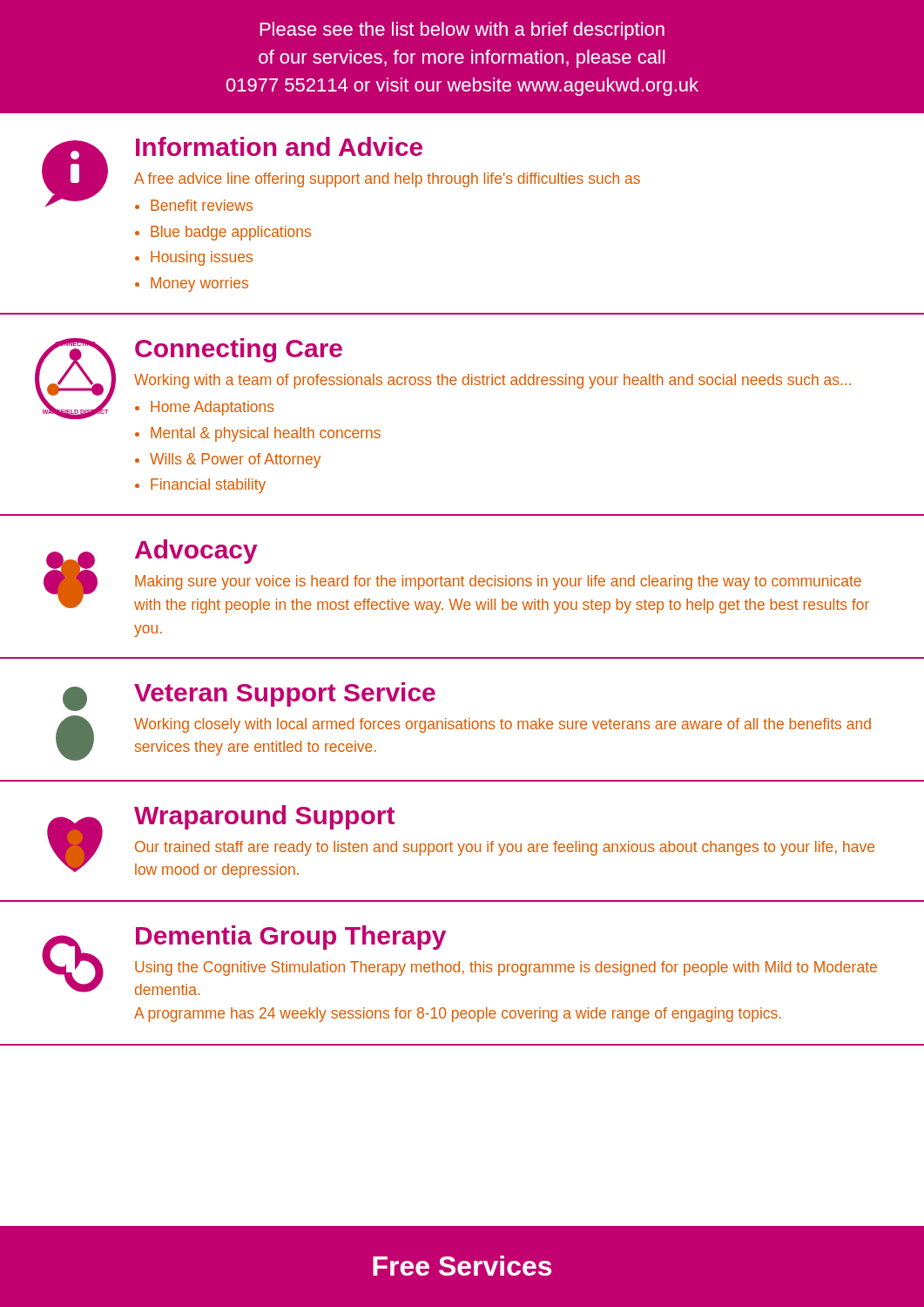This screenshot has height=1307, width=924.
Task: Find the text starting "Mental & physical health"
Action: coord(265,433)
